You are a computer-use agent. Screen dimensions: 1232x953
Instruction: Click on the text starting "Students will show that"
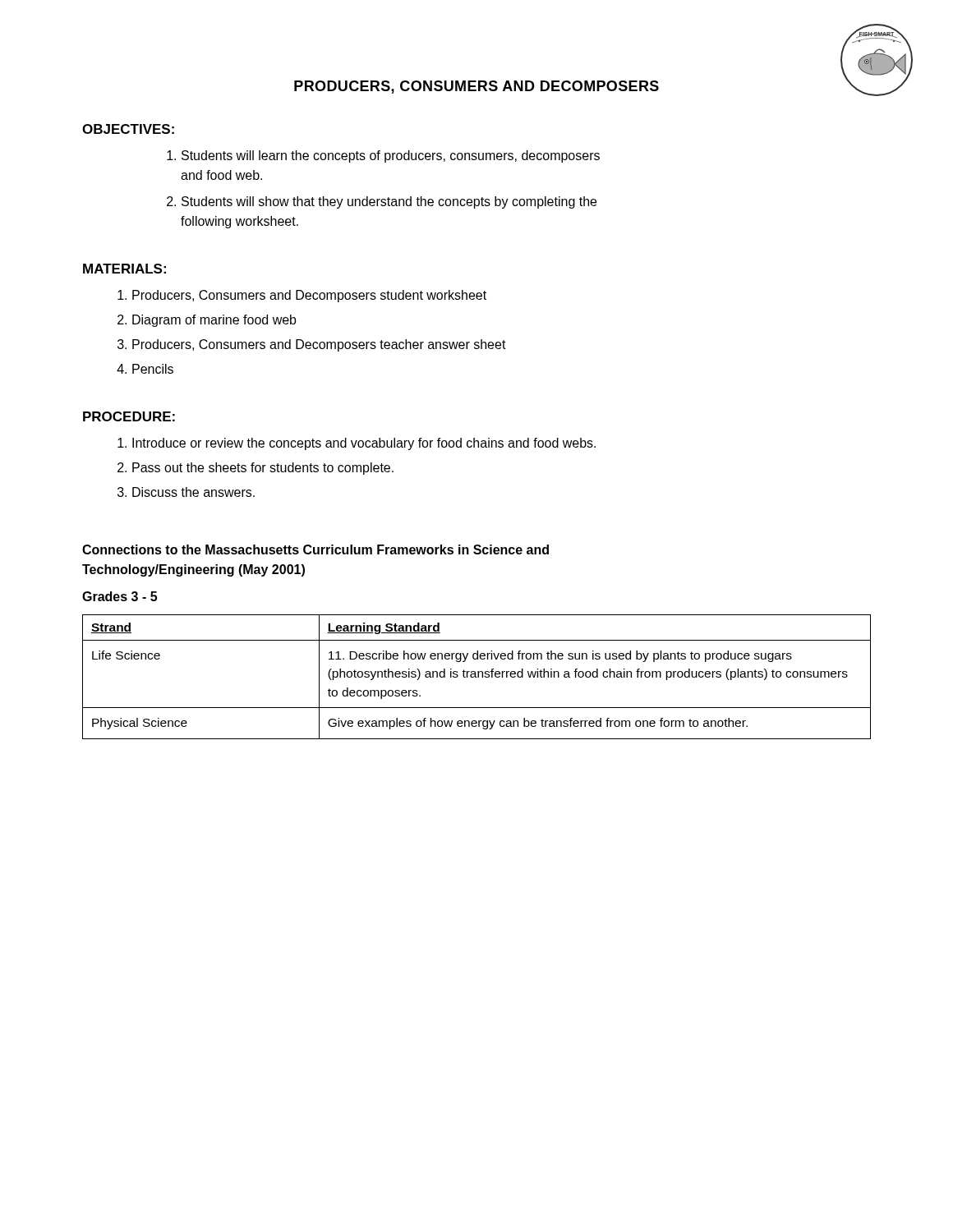(x=389, y=211)
